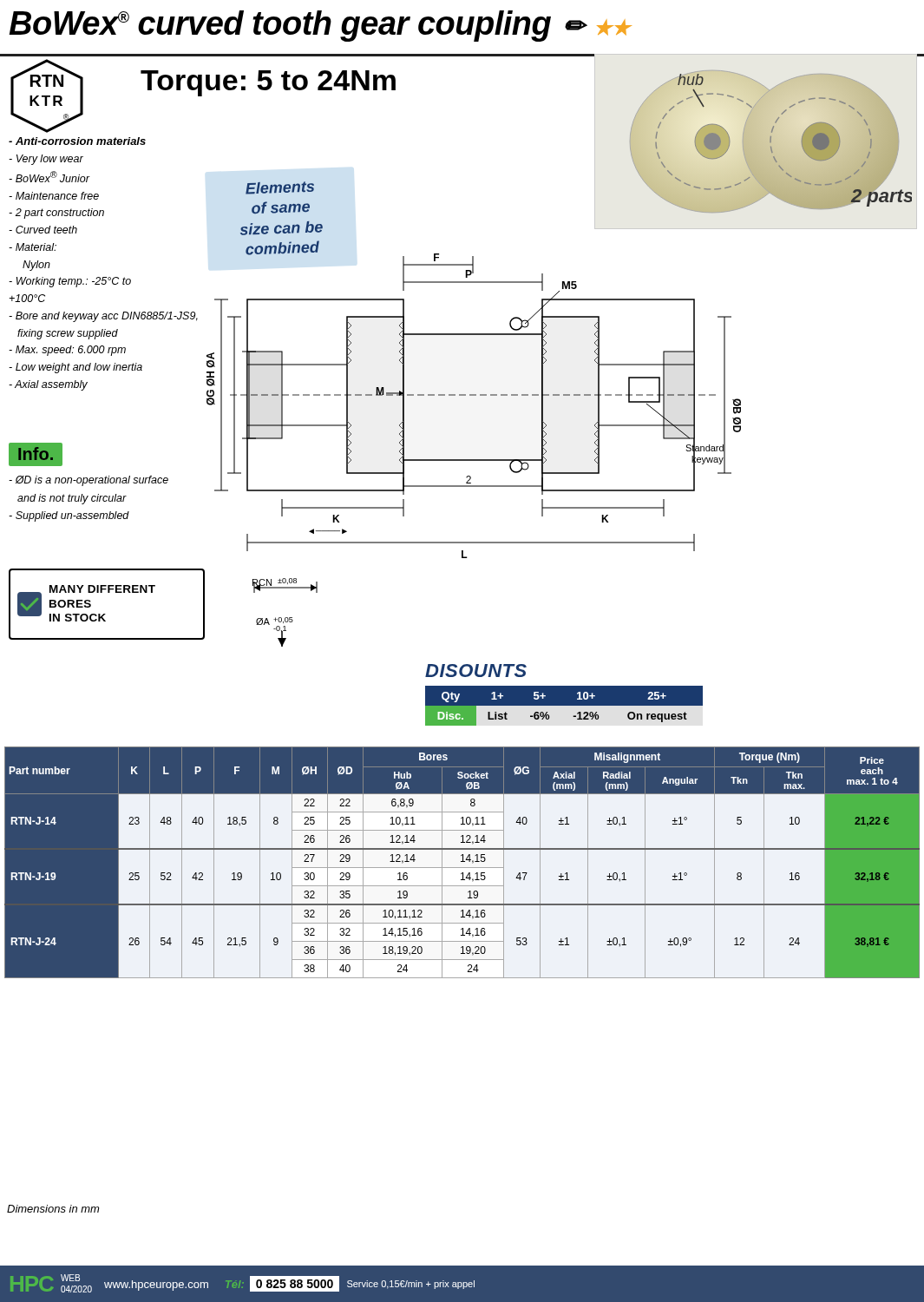Click on the table containing "On request"
Image resolution: width=924 pixels, height=1302 pixels.
[x=564, y=706]
